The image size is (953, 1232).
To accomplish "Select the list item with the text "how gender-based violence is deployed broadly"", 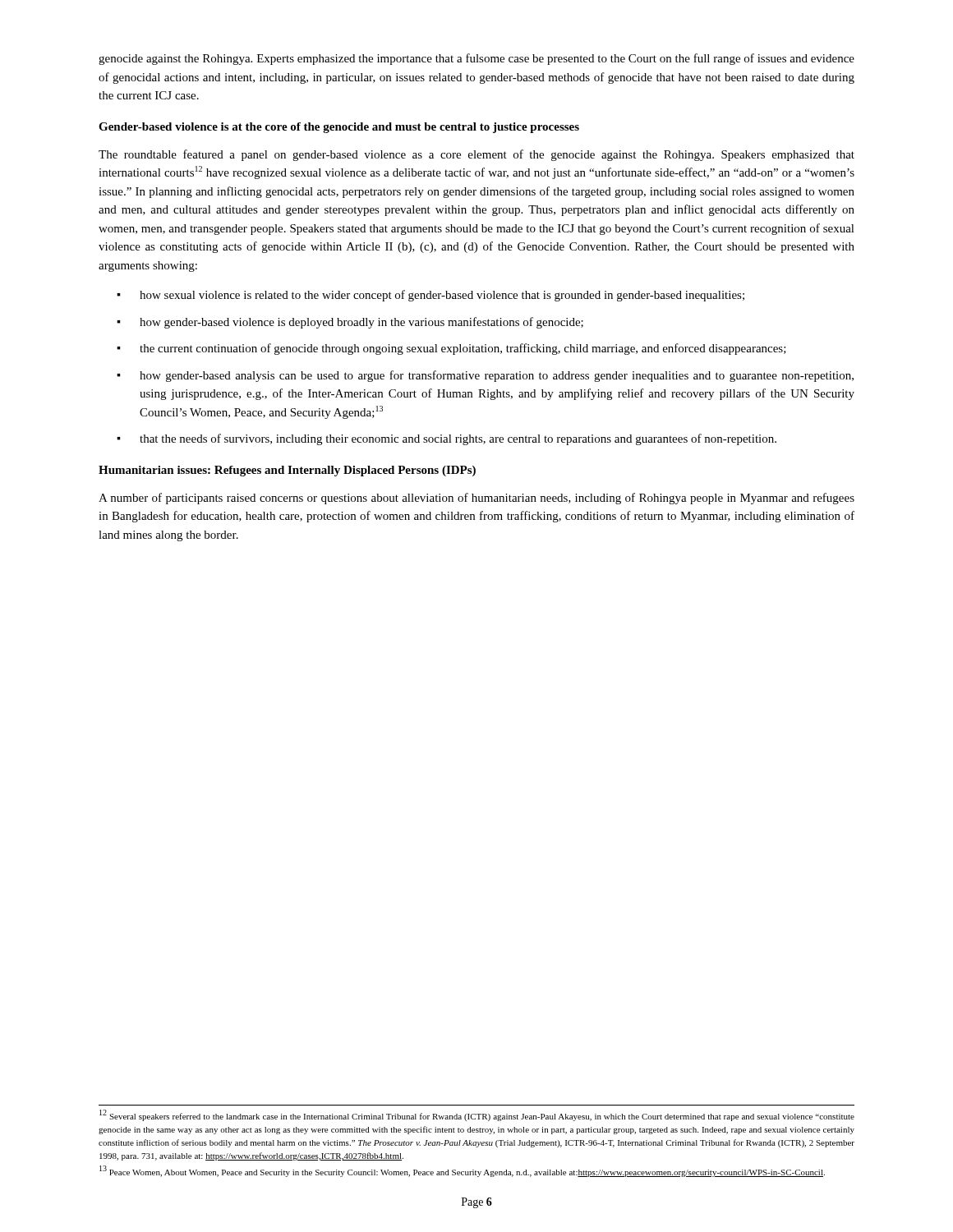I will (x=362, y=322).
